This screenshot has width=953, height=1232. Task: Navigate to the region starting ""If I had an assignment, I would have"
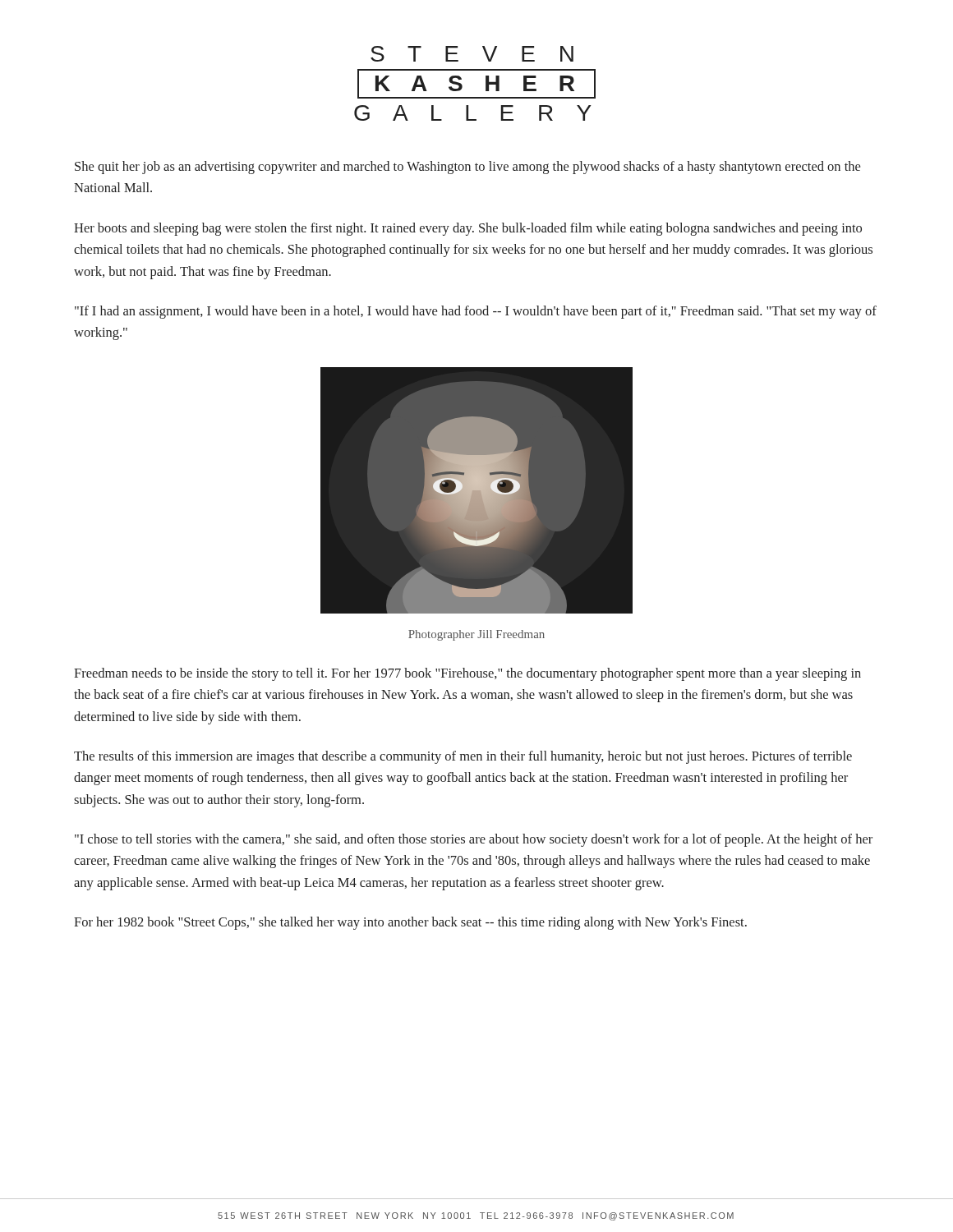pyautogui.click(x=475, y=322)
